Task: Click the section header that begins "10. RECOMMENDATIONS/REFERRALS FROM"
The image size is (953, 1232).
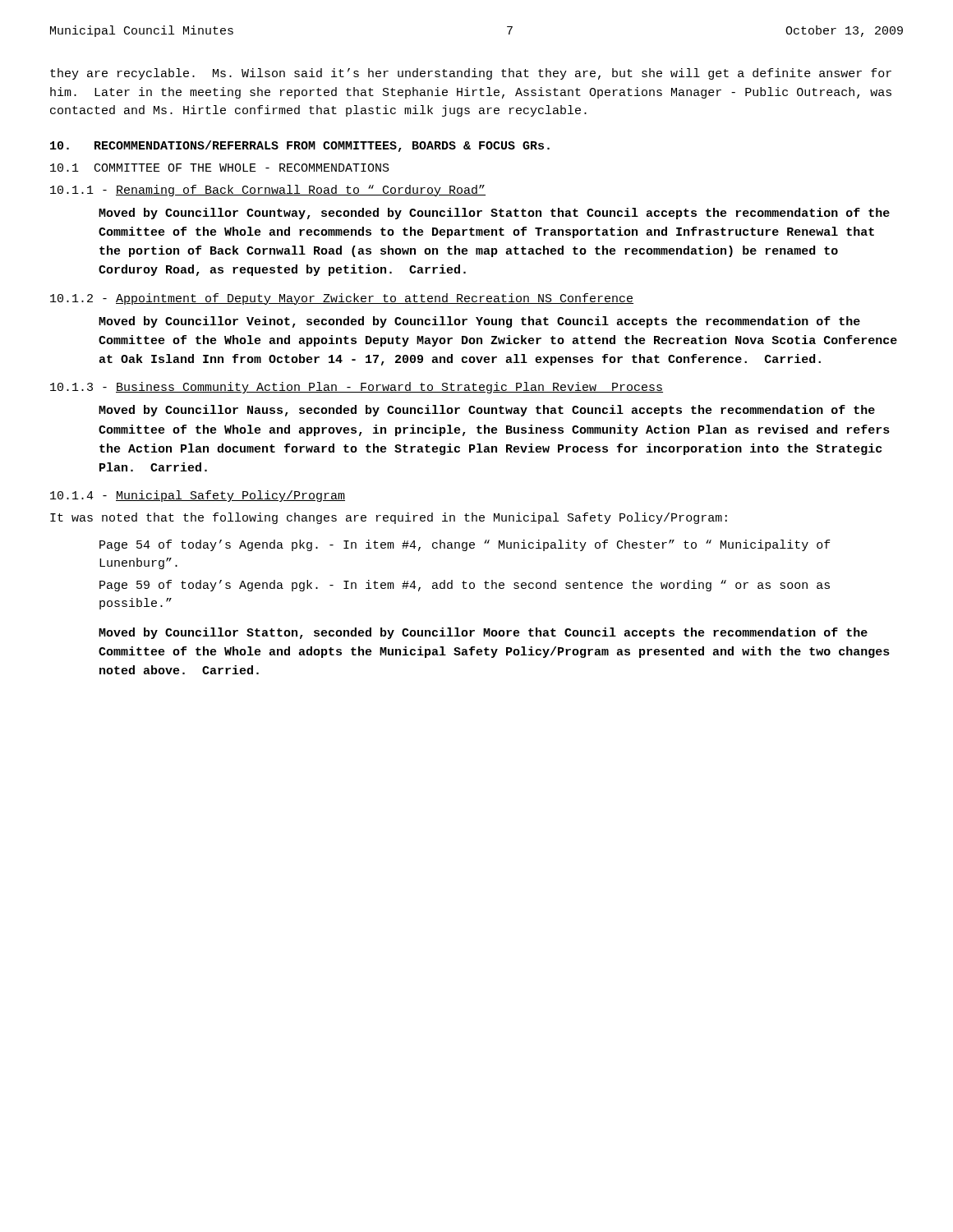Action: point(301,146)
